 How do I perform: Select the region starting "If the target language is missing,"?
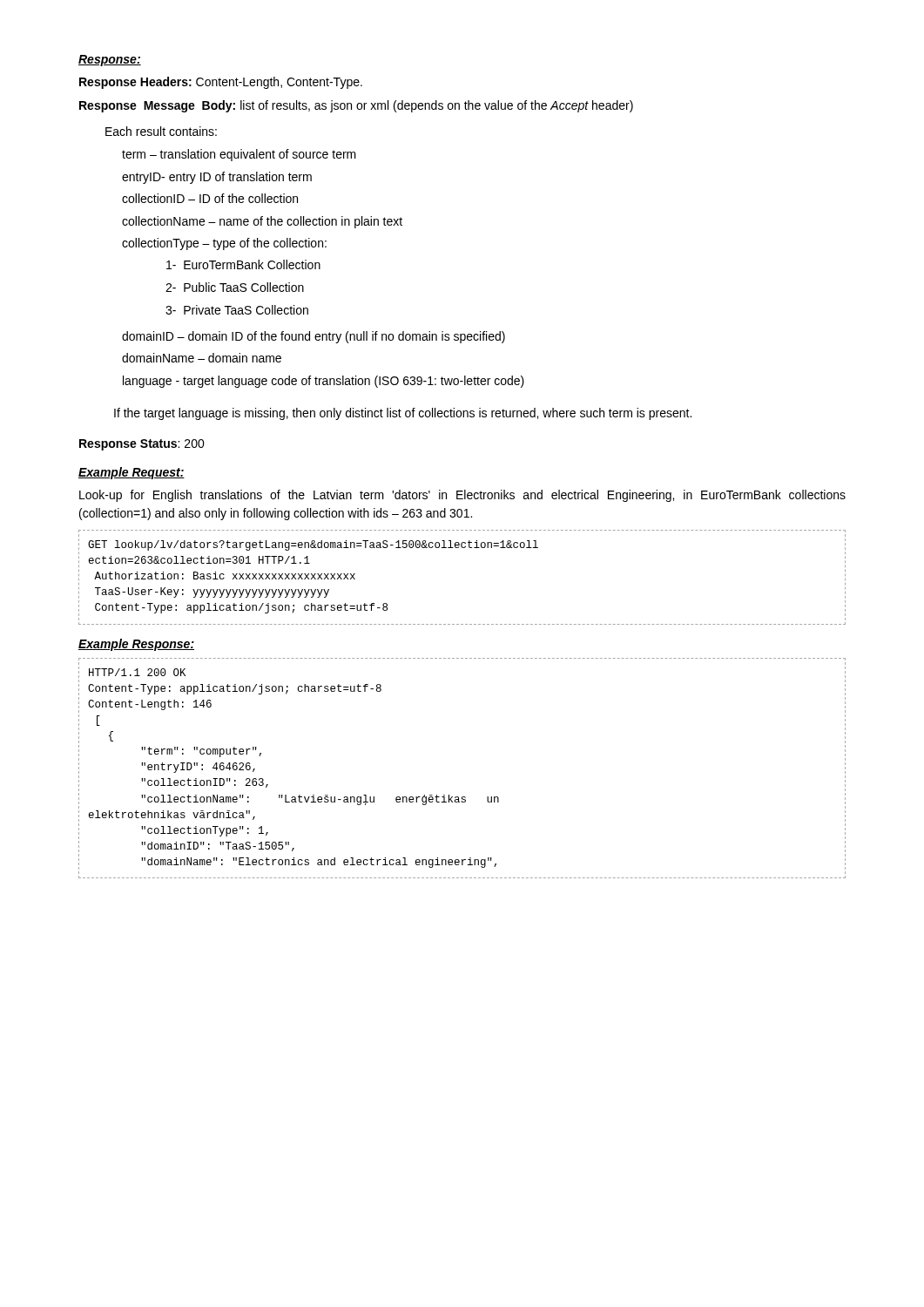coord(403,413)
